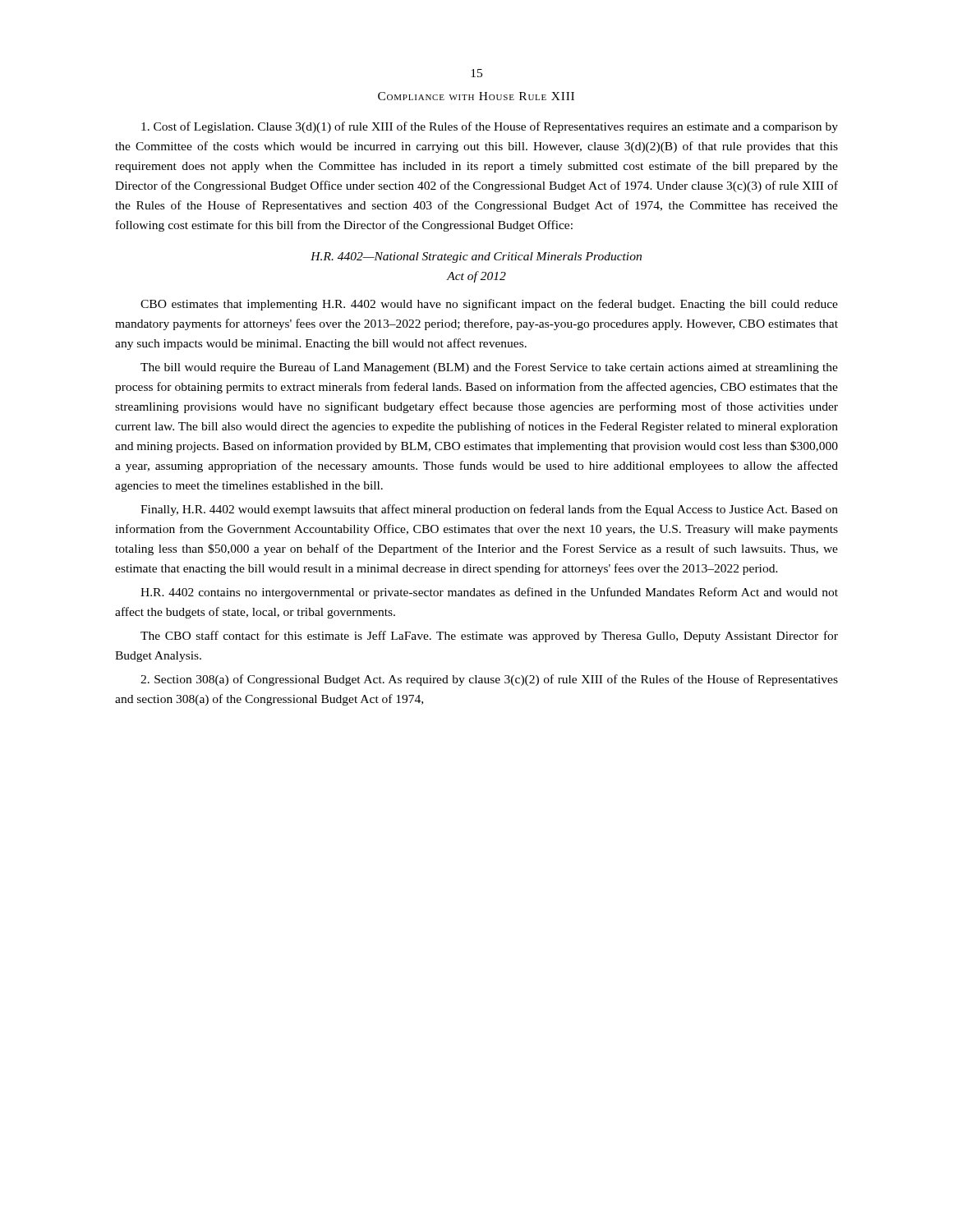Navigate to the passage starting "H.R. 4402—National Strategic and"
Image resolution: width=953 pixels, height=1232 pixels.
pyautogui.click(x=476, y=266)
